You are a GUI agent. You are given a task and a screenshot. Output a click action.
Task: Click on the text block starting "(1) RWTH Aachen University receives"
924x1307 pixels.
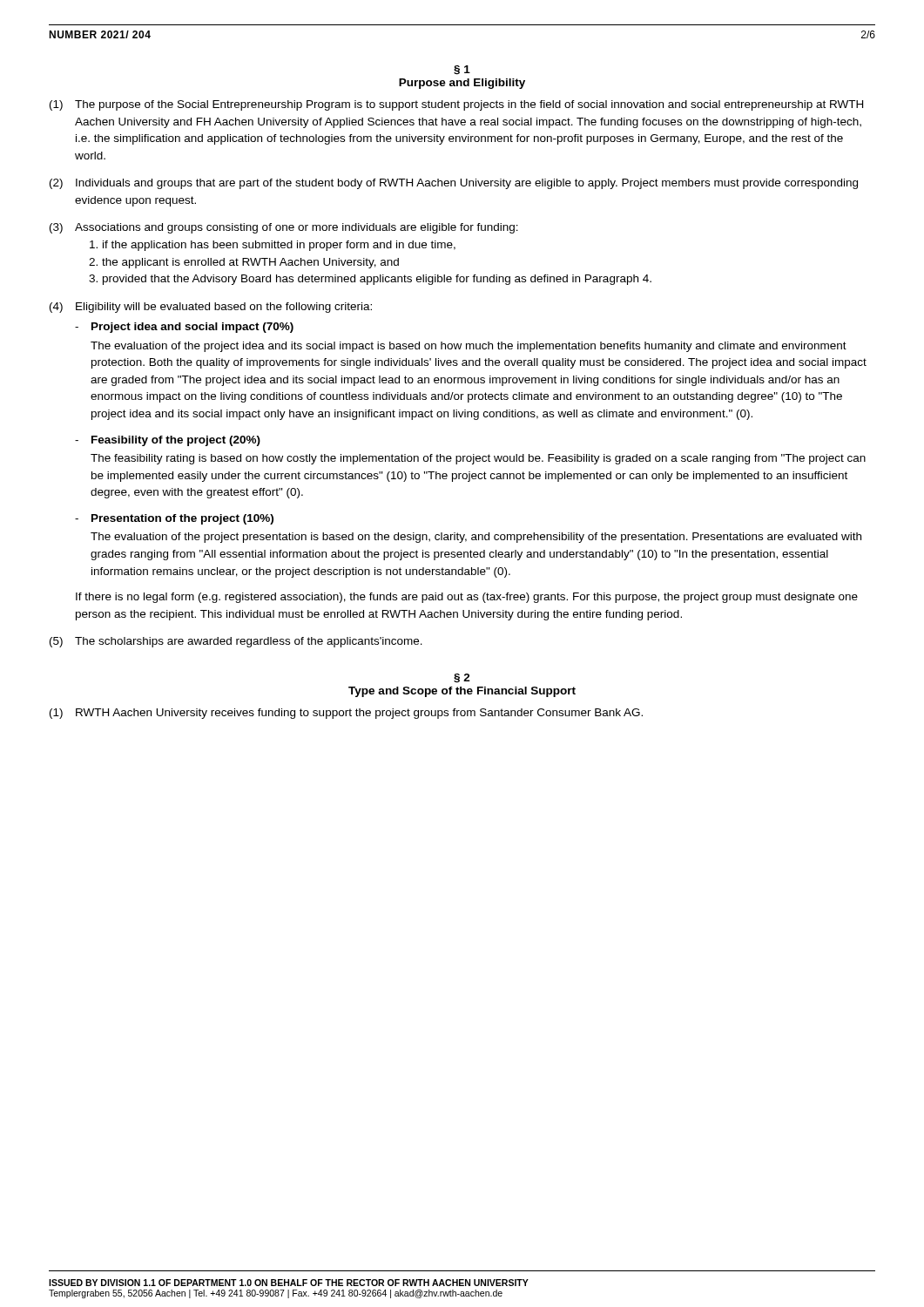click(462, 712)
